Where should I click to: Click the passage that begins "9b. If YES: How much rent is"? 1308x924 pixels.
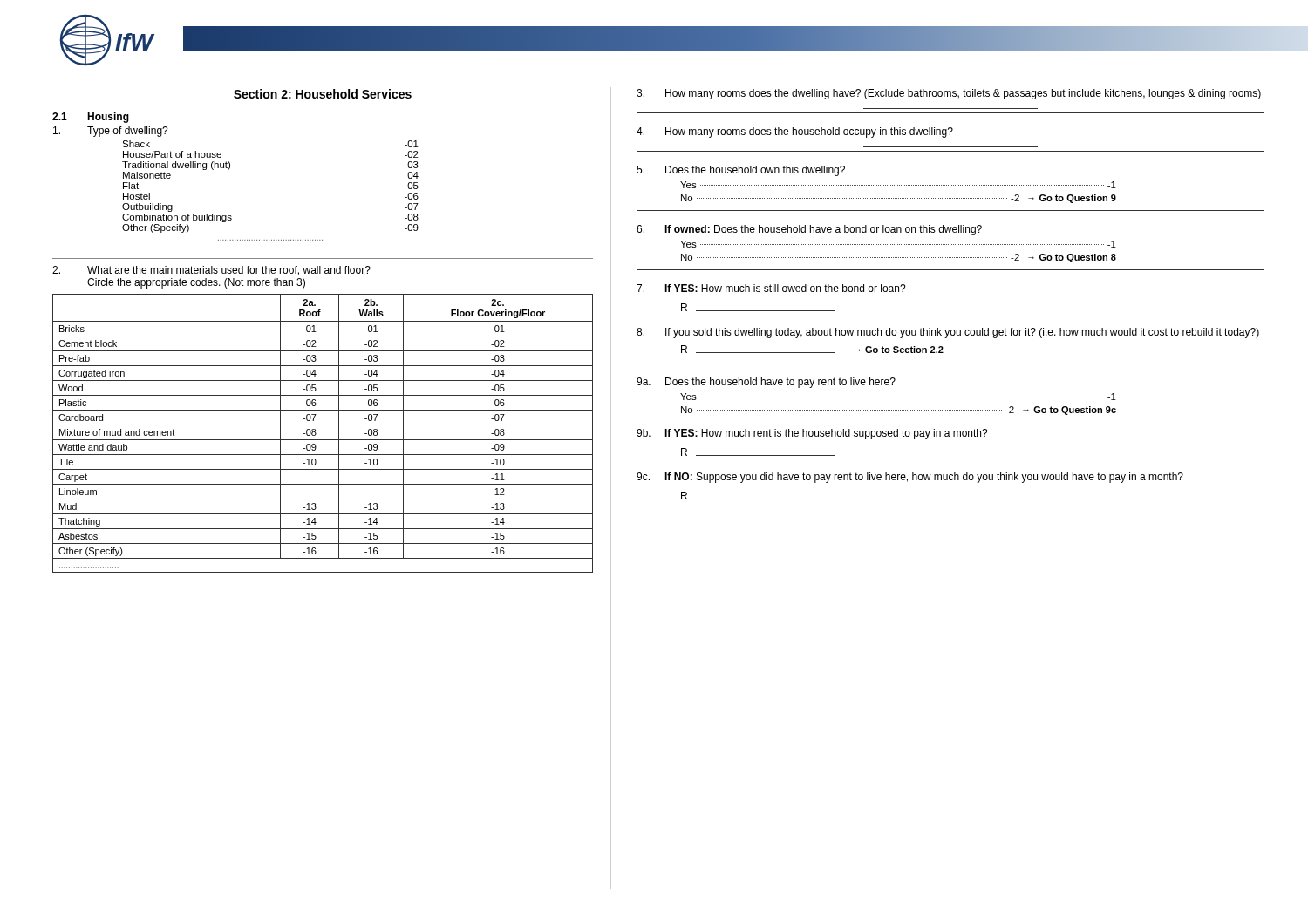click(951, 443)
